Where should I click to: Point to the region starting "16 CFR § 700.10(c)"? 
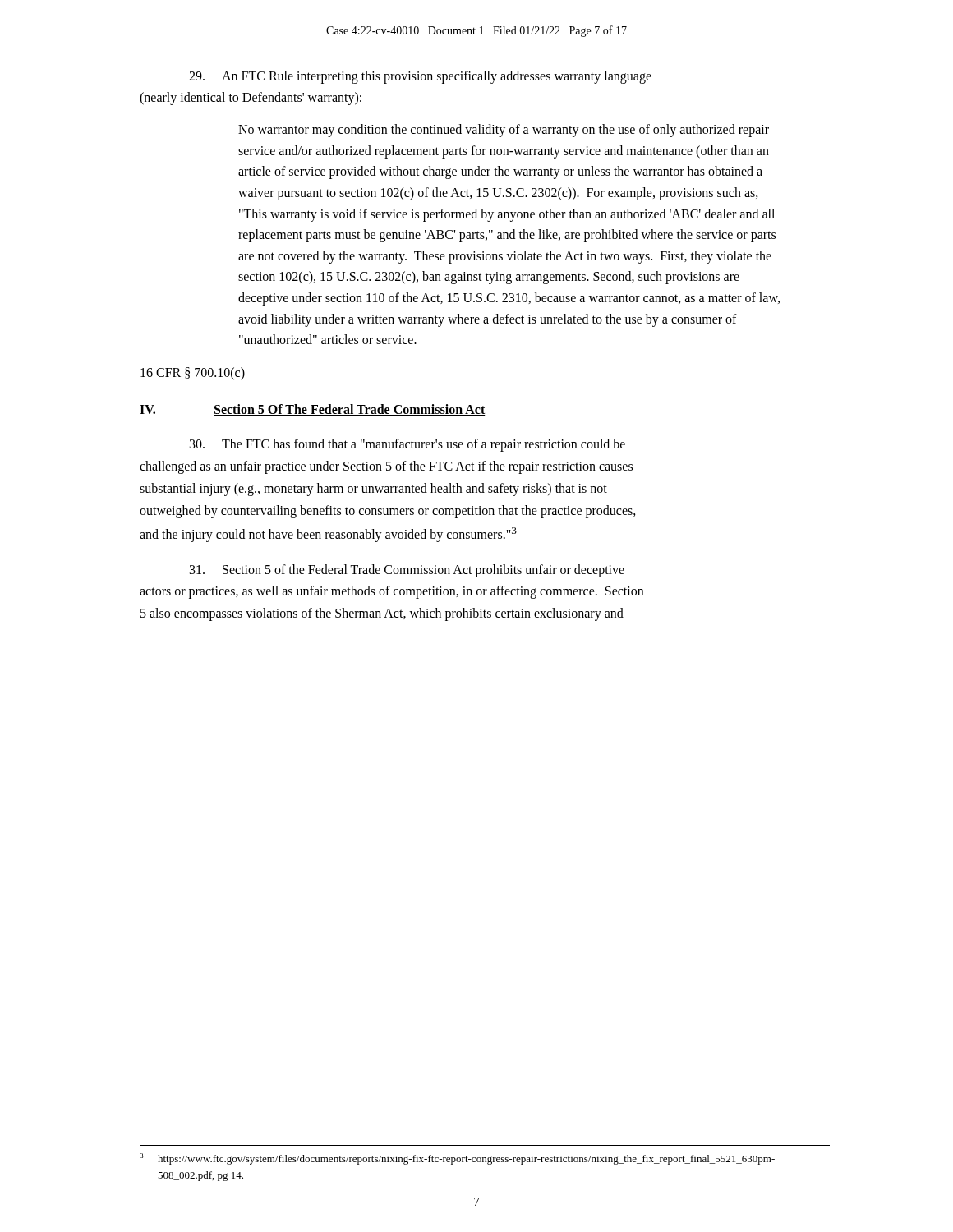tap(192, 372)
